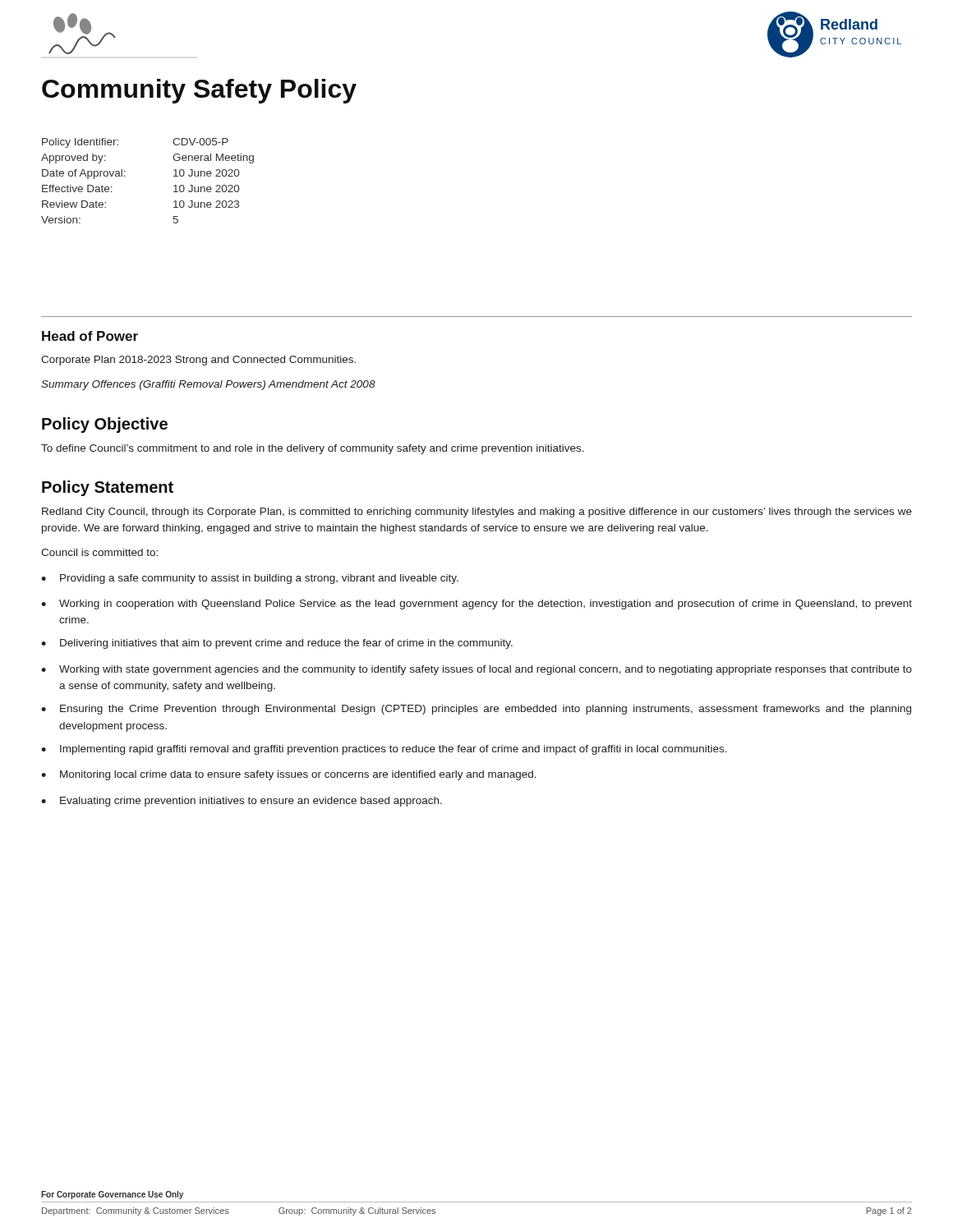
Task: Select the element starting "Policy Statement"
Action: tap(108, 488)
